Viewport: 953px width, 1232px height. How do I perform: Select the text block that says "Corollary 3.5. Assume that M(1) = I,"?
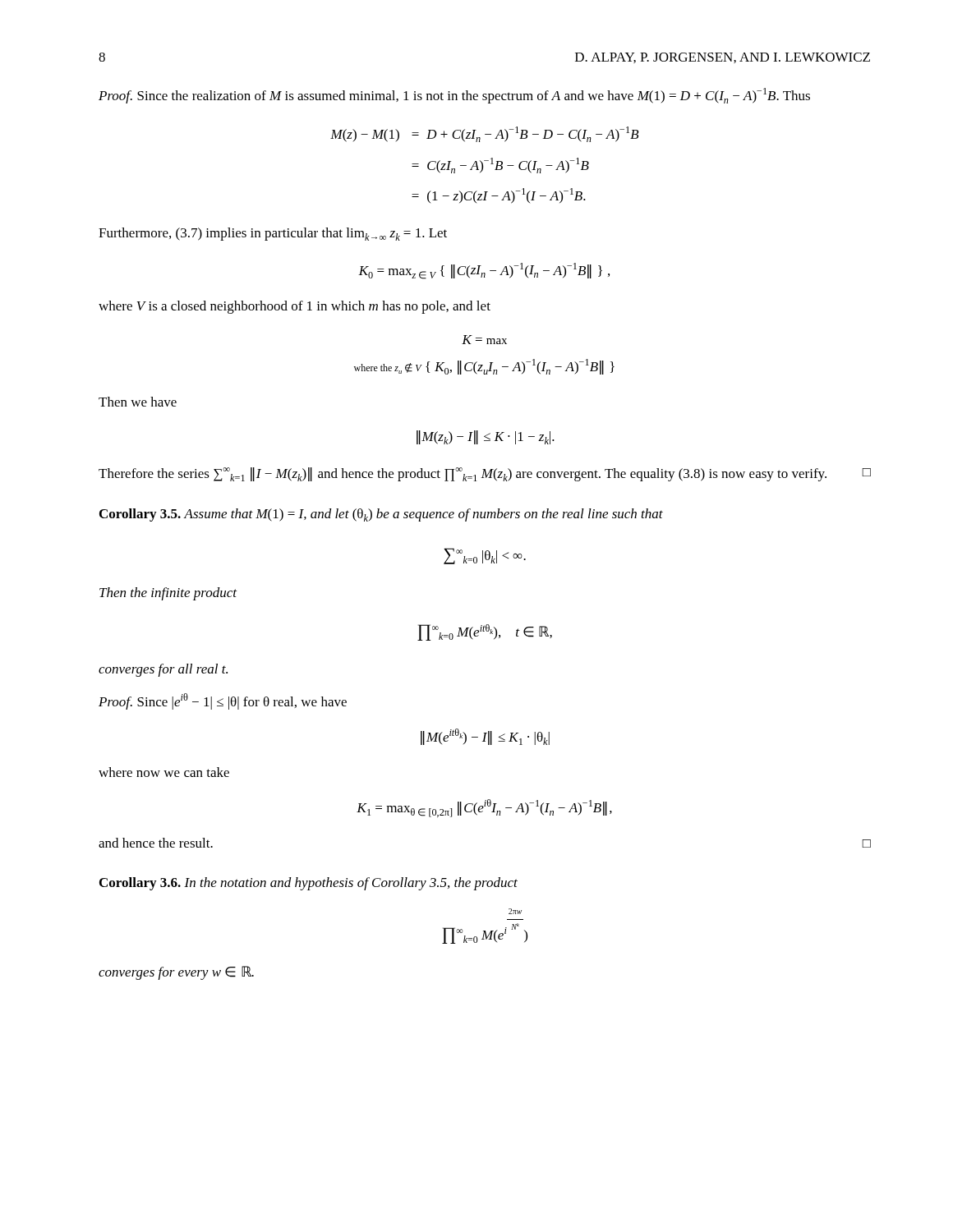coord(485,515)
